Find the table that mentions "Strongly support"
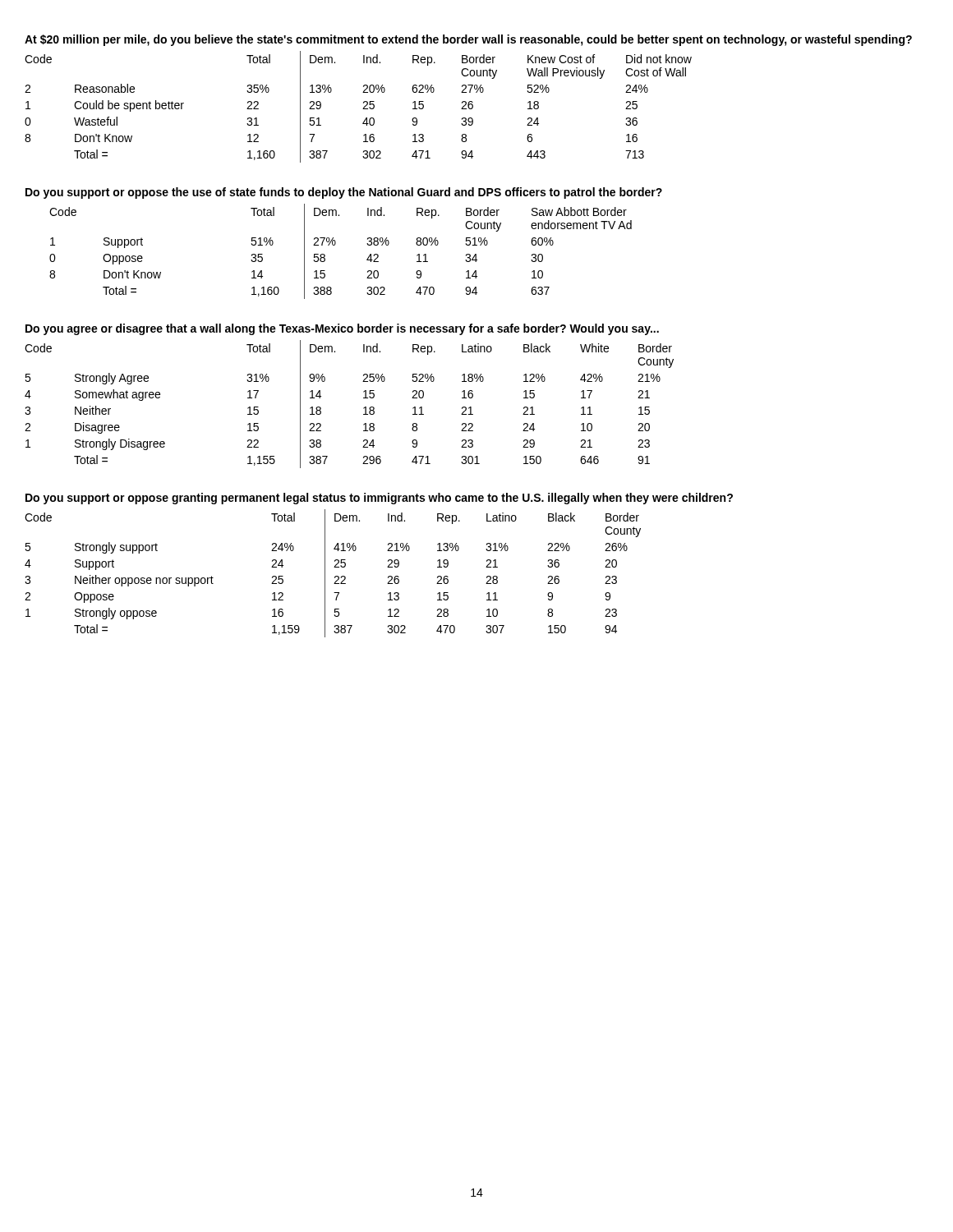The width and height of the screenshot is (953, 1232). (476, 573)
